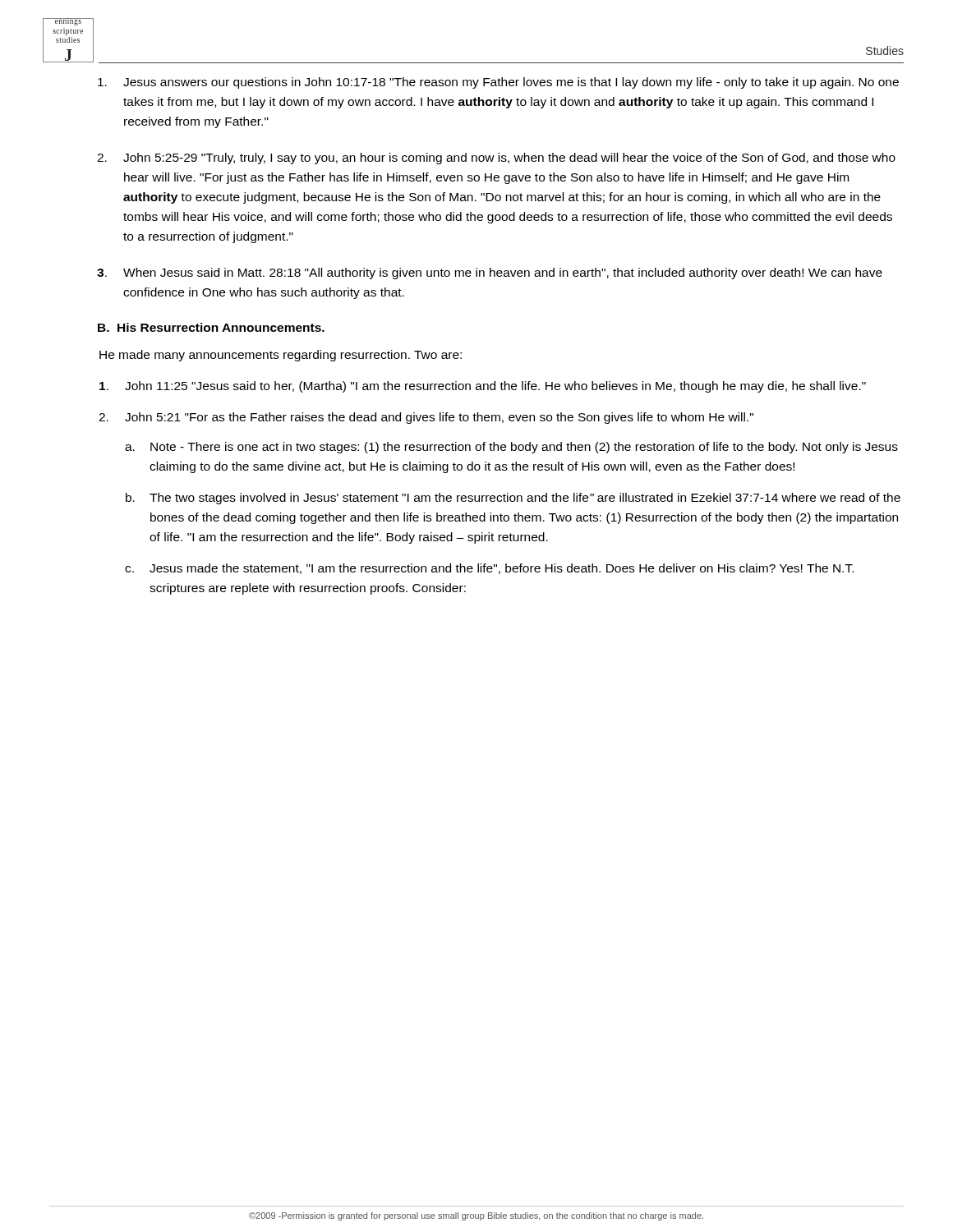Click on the list item that reads "a. Note - There is one"
953x1232 pixels.
[x=515, y=457]
